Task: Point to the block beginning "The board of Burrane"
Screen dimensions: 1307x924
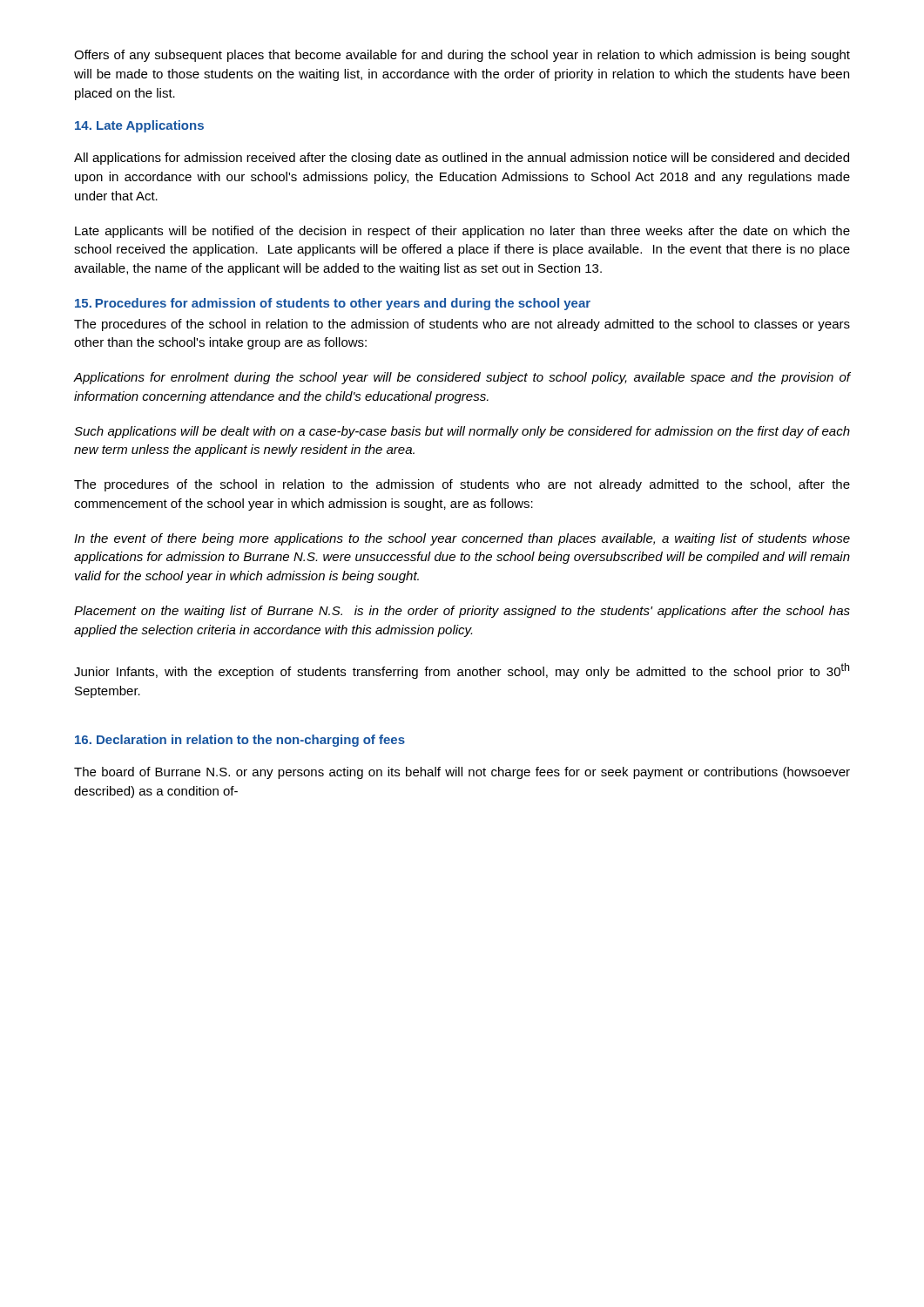Action: click(x=462, y=781)
